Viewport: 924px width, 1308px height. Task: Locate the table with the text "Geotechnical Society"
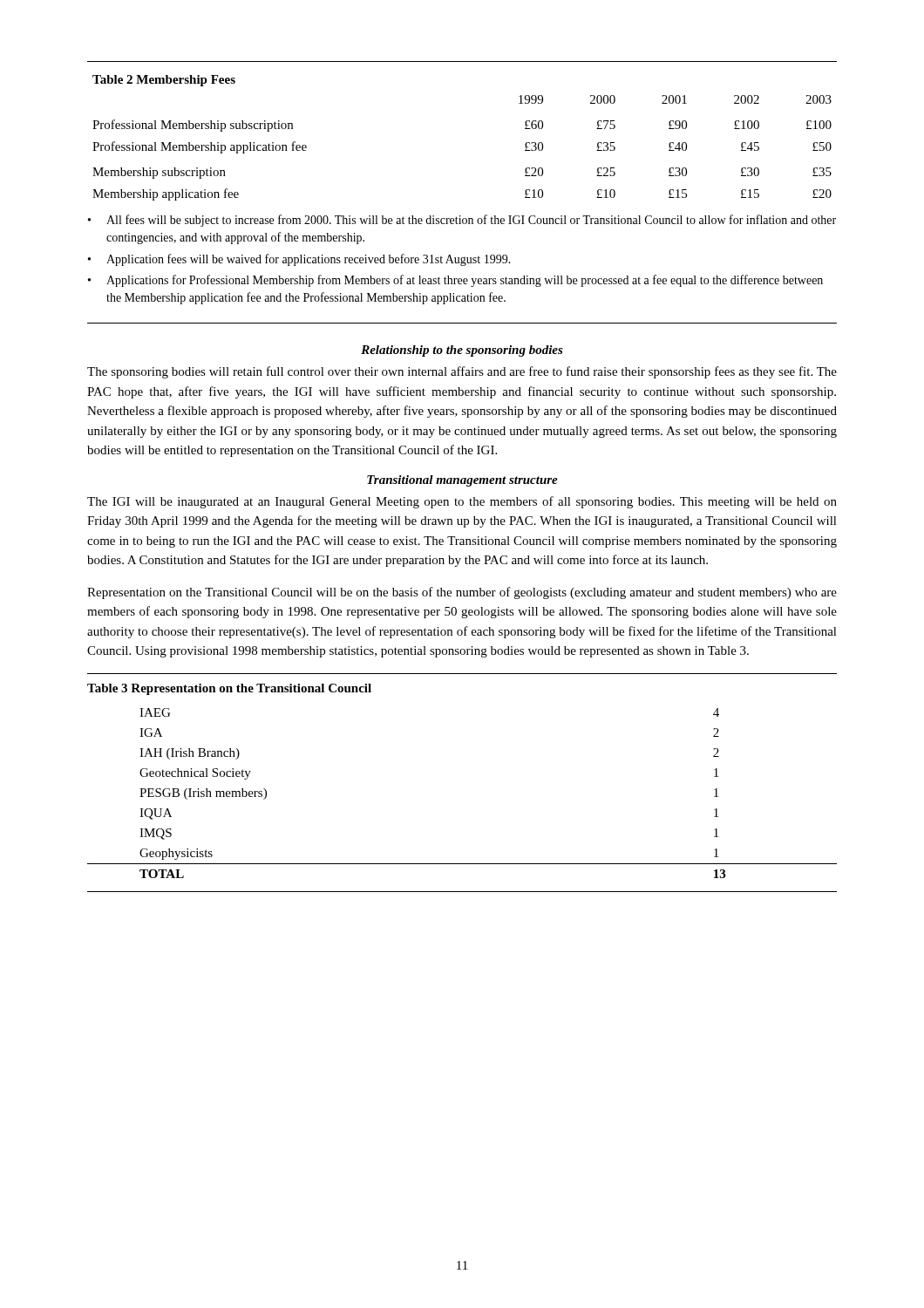pyautogui.click(x=462, y=783)
